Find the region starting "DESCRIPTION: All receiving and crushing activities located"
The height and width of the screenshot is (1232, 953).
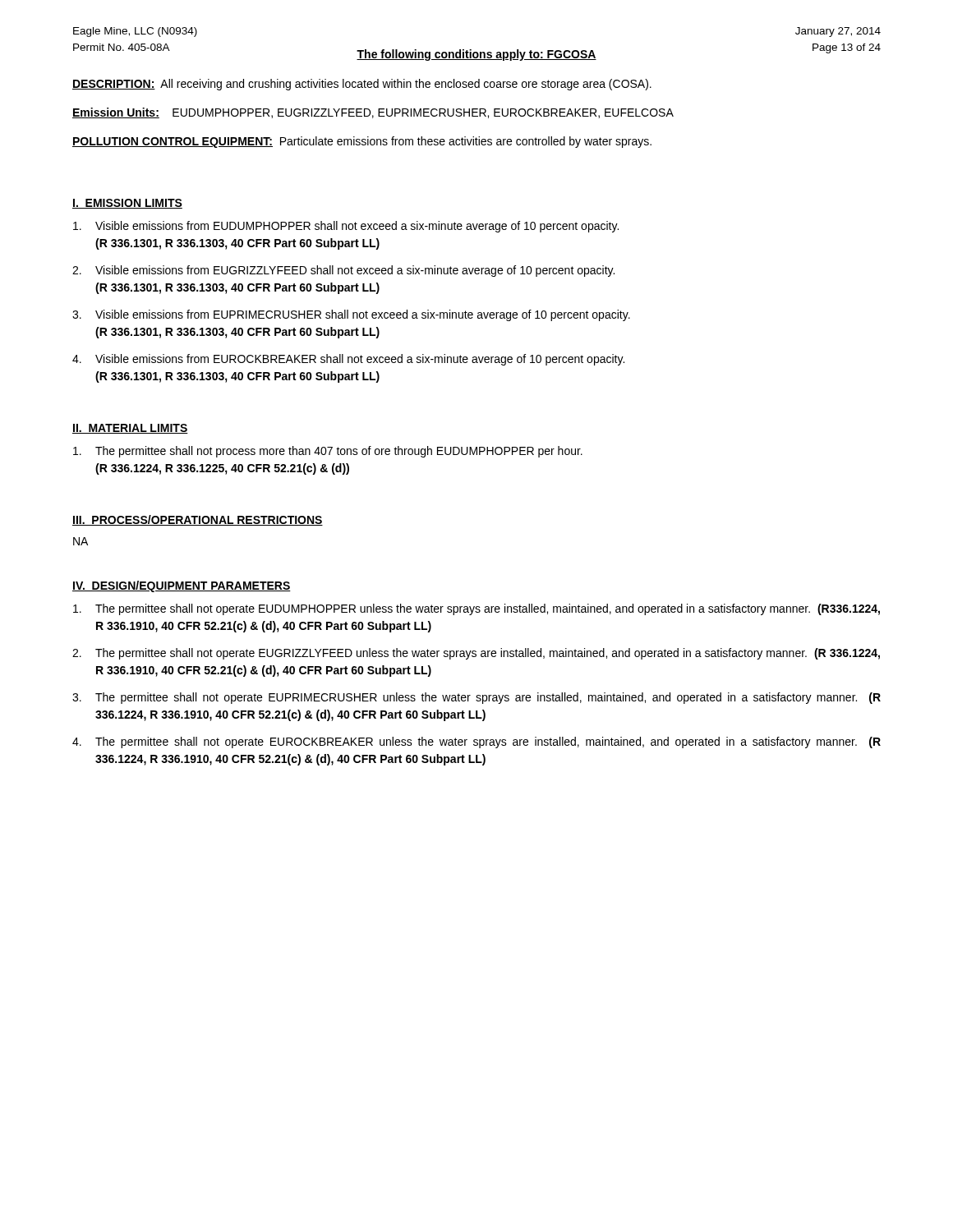362,84
